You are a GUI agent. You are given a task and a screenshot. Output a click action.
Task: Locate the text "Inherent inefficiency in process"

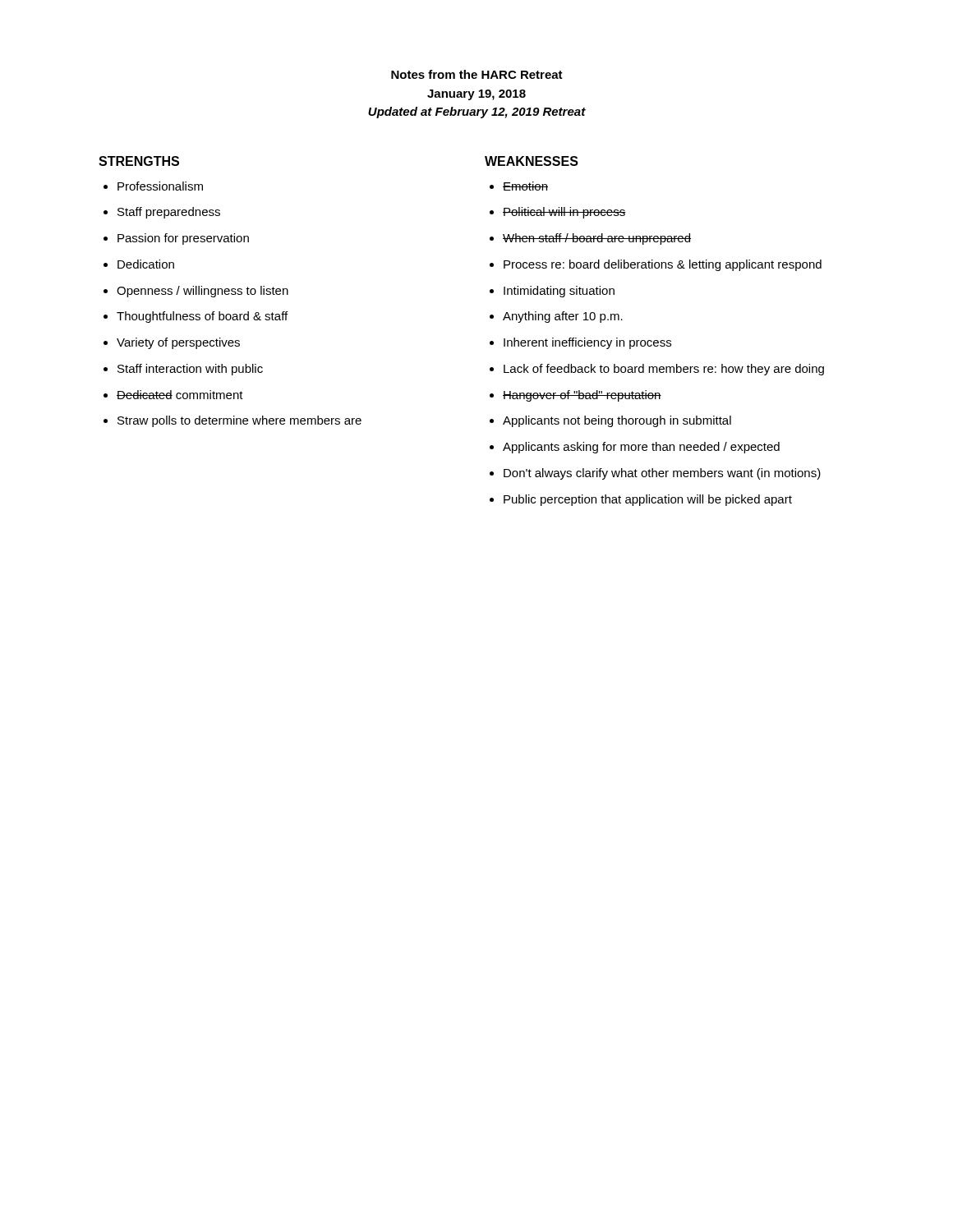(x=587, y=342)
